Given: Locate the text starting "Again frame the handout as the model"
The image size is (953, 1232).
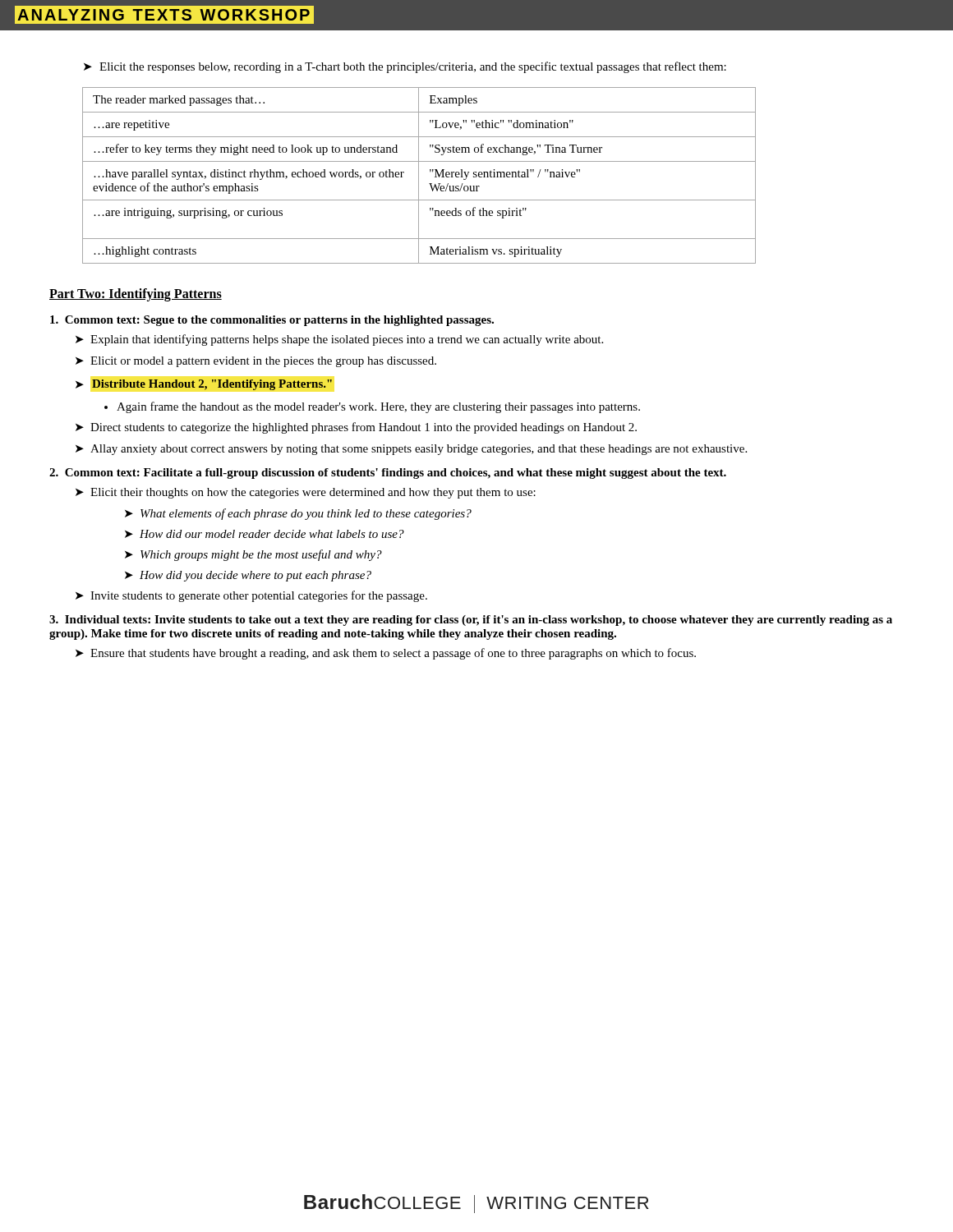Looking at the screenshot, I should click(x=379, y=407).
